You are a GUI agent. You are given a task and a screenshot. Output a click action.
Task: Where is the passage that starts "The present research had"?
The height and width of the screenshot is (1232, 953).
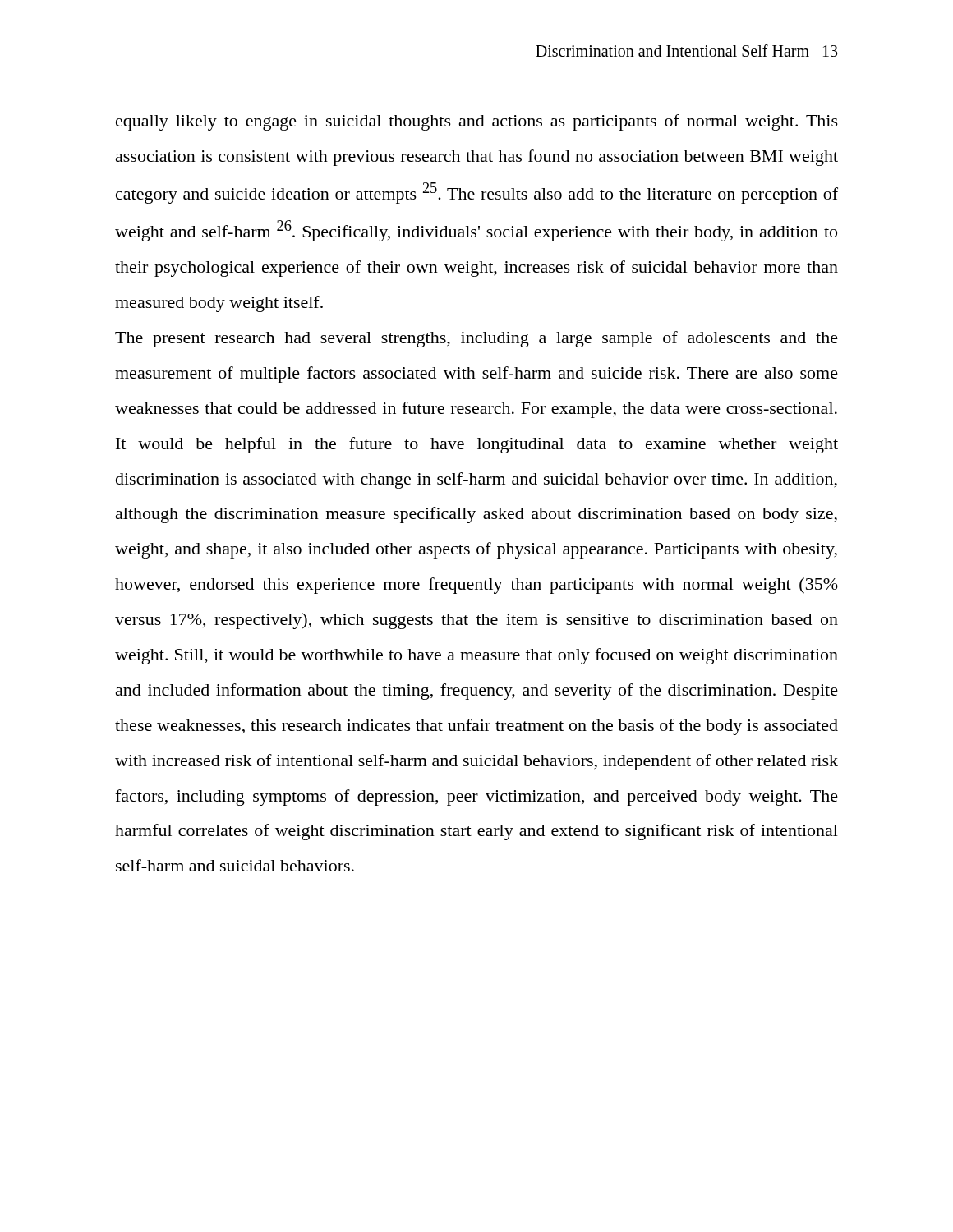tap(476, 339)
